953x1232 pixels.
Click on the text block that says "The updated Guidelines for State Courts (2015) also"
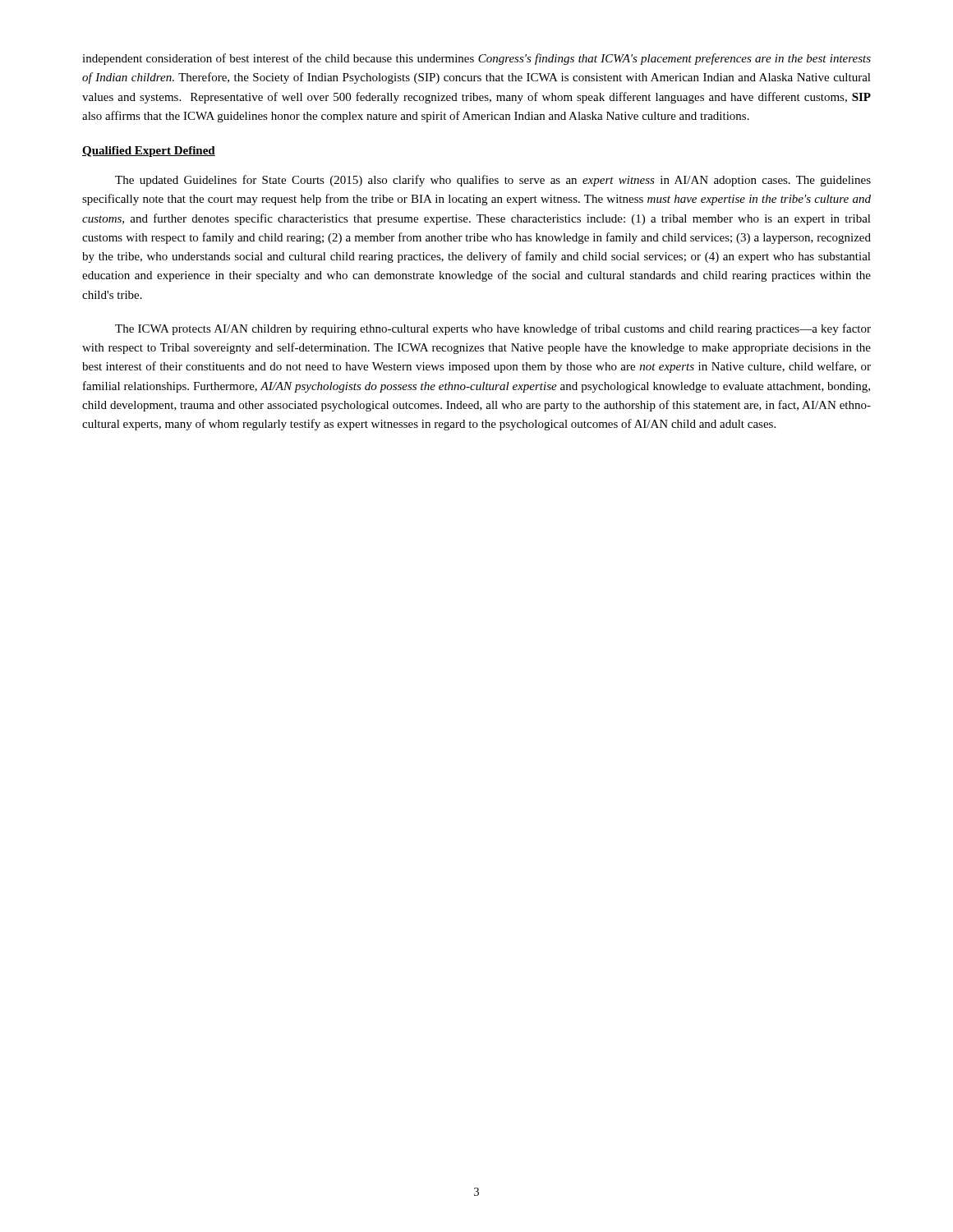(476, 238)
